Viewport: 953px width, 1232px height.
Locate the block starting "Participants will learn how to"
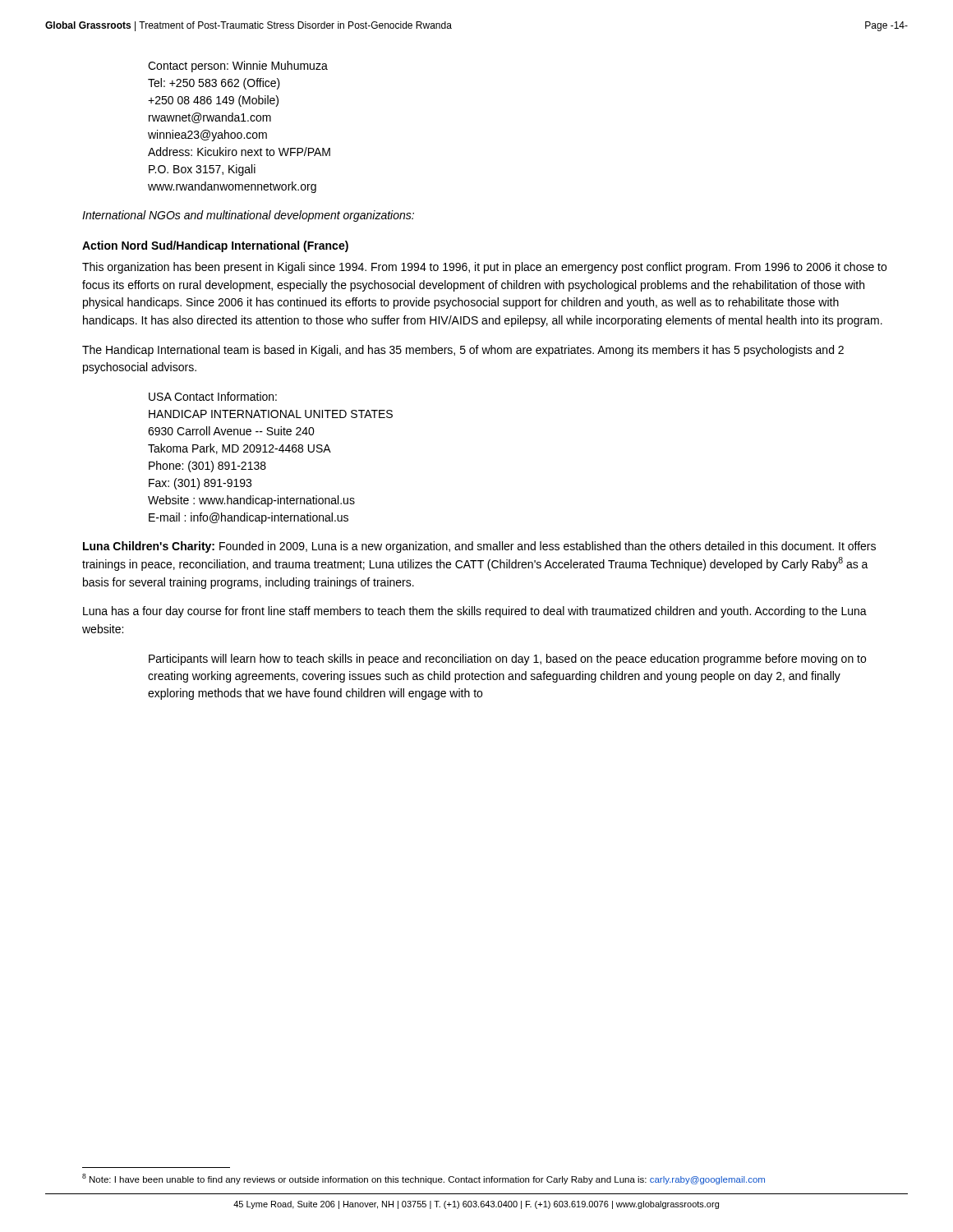tap(507, 676)
